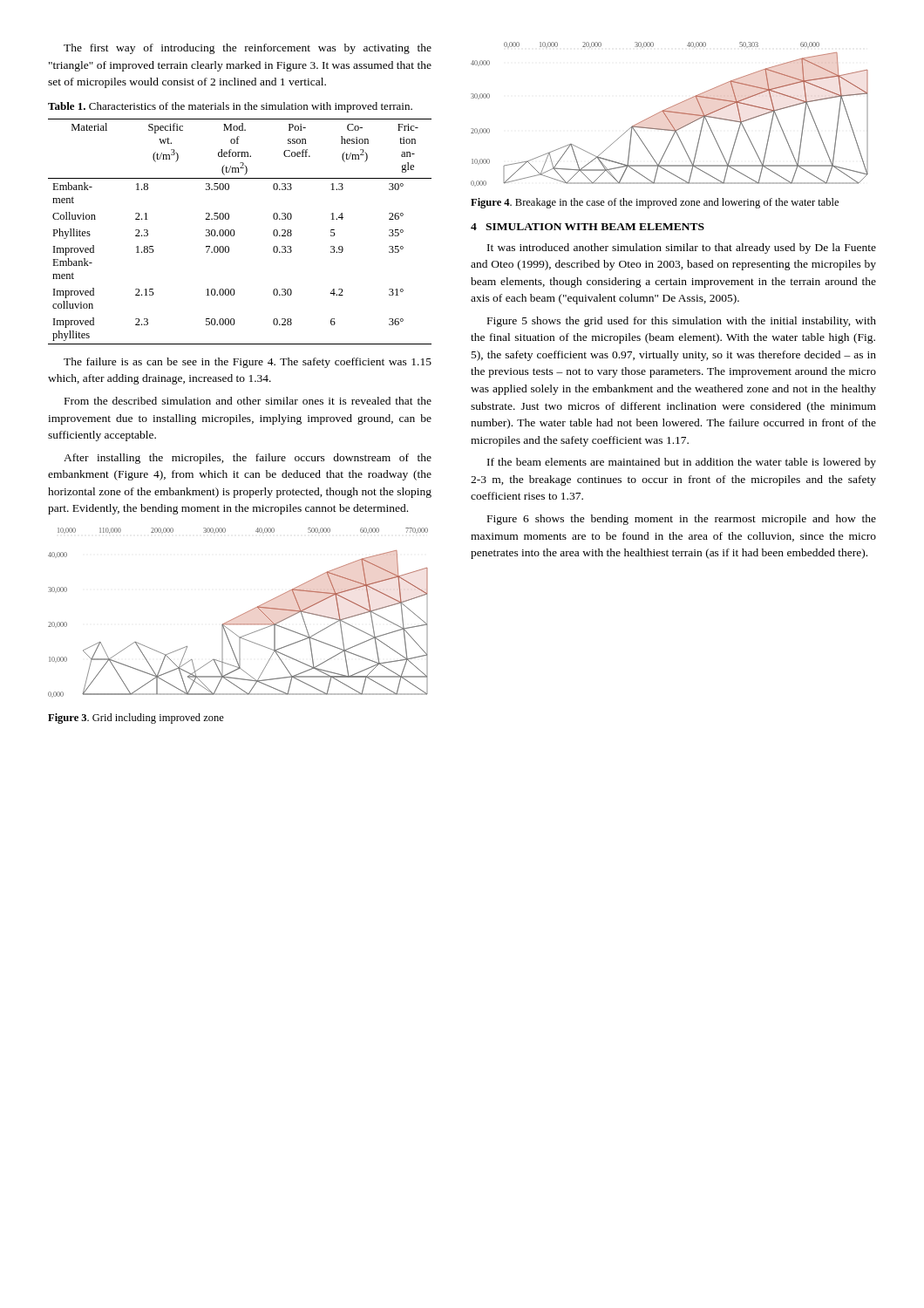This screenshot has height=1308, width=924.
Task: Click on the region starting "The failure is as can be see"
Action: click(248, 363)
